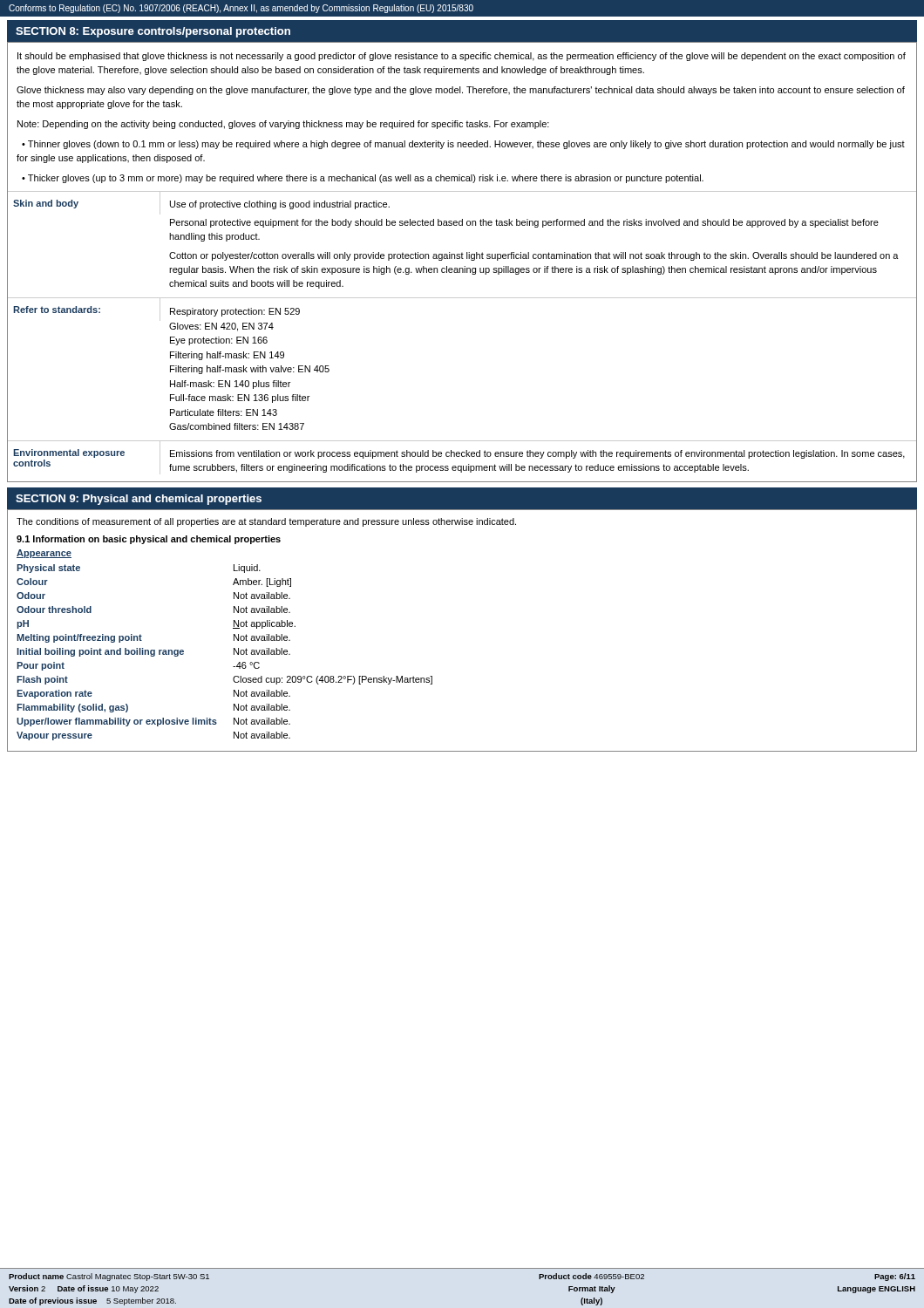The height and width of the screenshot is (1308, 924).
Task: Find the block on this page that starts "The conditions of measurement of all properties are"
Action: pyautogui.click(x=267, y=521)
